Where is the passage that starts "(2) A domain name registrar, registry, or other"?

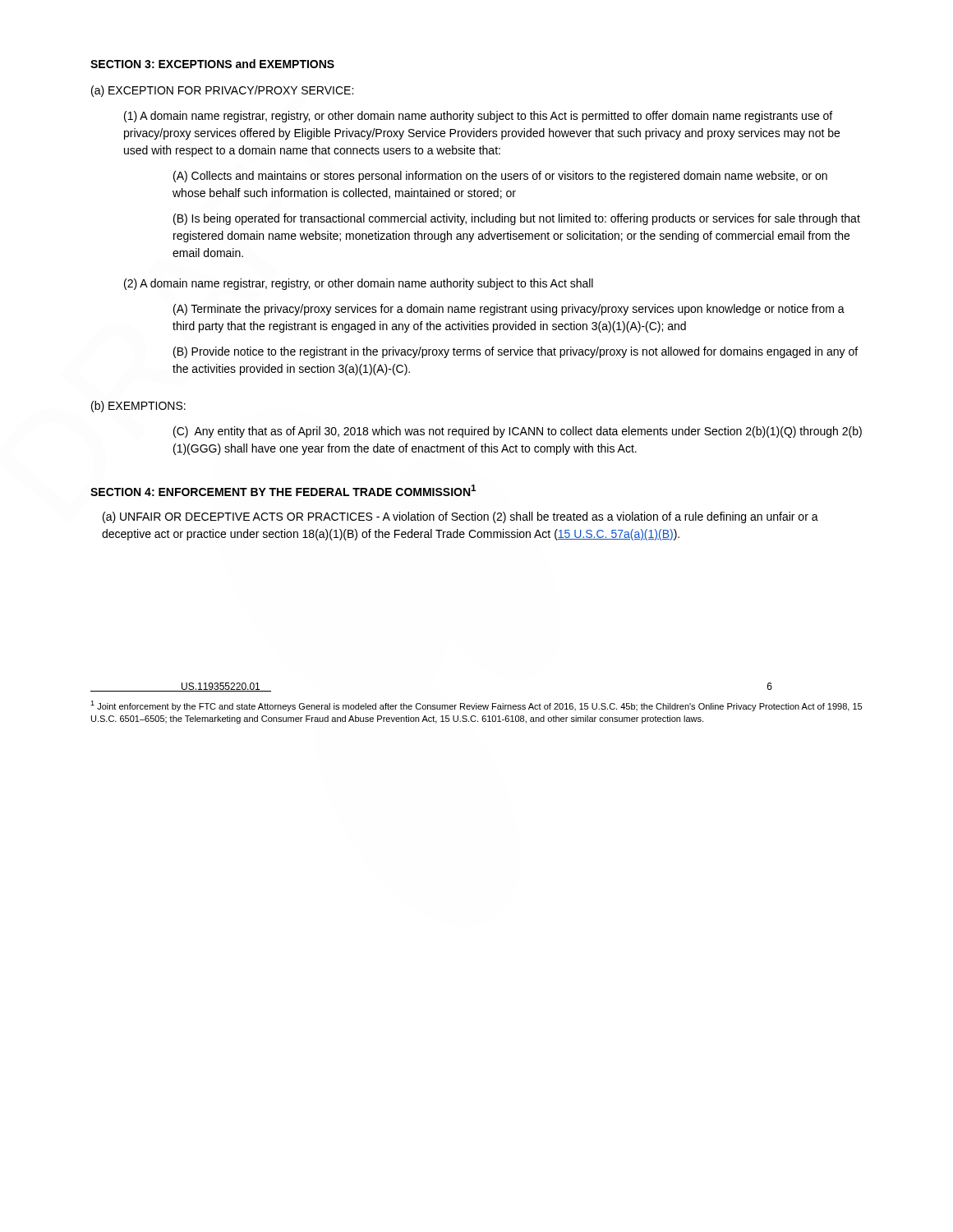tap(358, 283)
